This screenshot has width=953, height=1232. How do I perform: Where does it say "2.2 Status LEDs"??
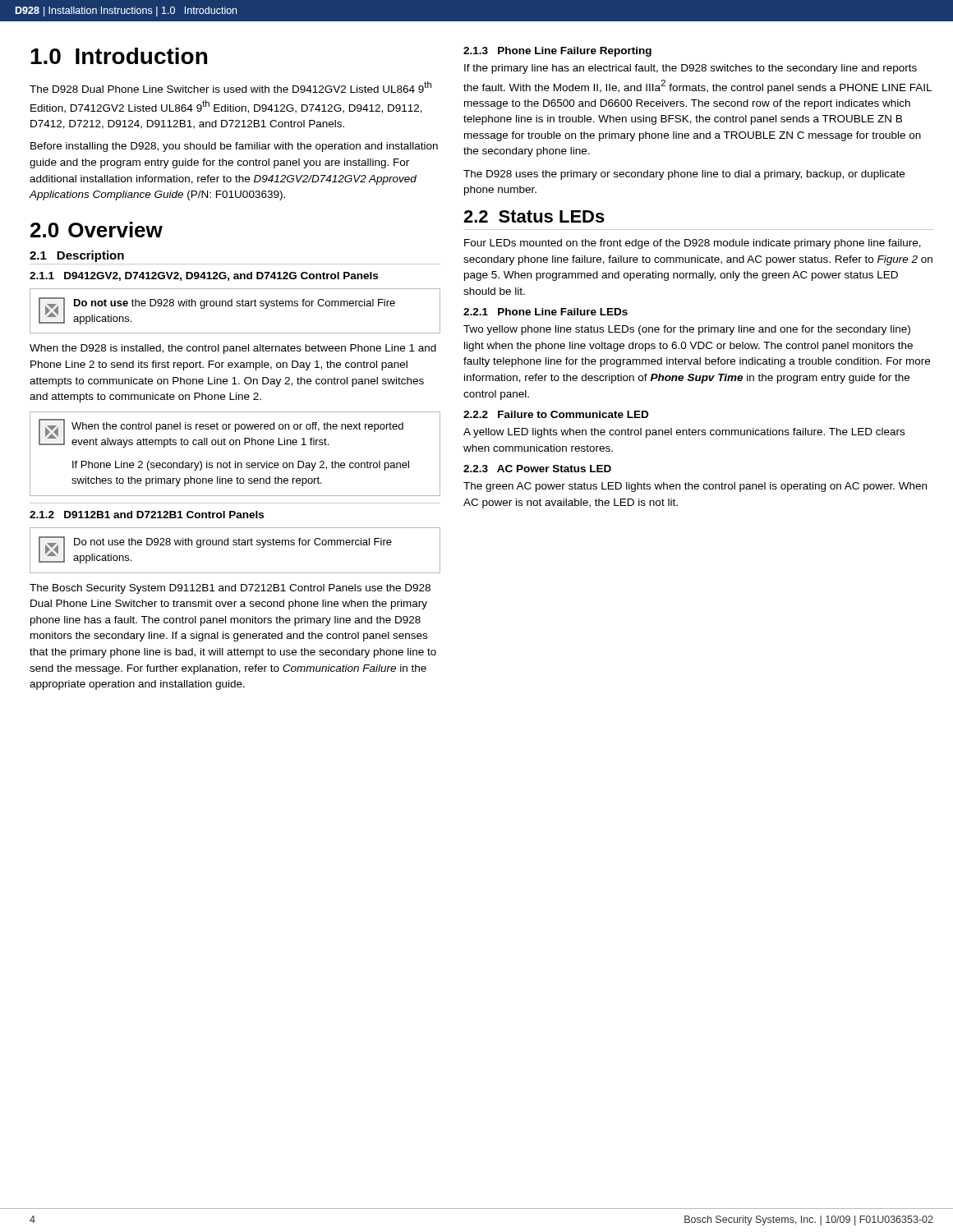point(534,217)
